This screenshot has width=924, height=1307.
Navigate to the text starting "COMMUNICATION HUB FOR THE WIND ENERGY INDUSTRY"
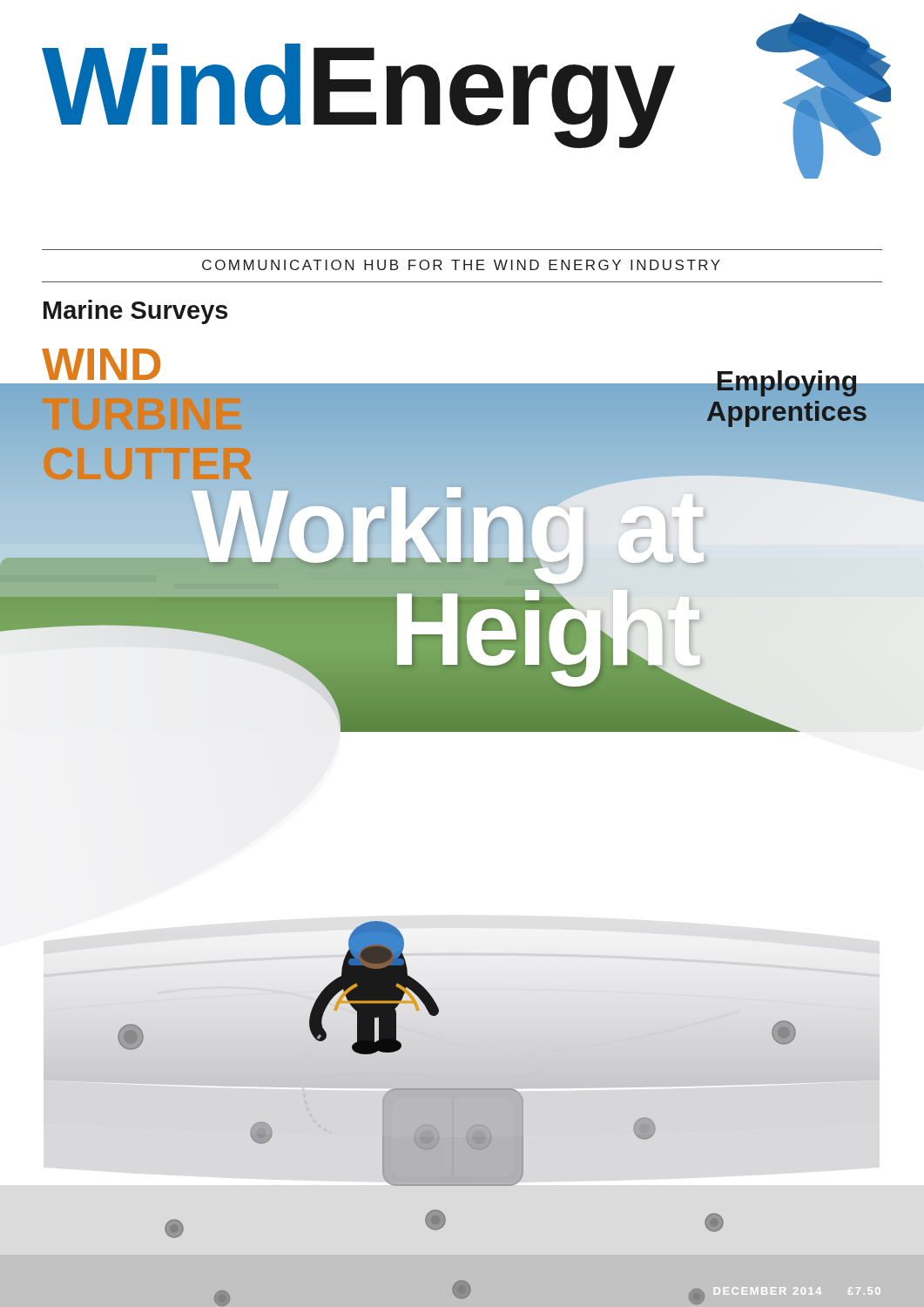tap(462, 265)
